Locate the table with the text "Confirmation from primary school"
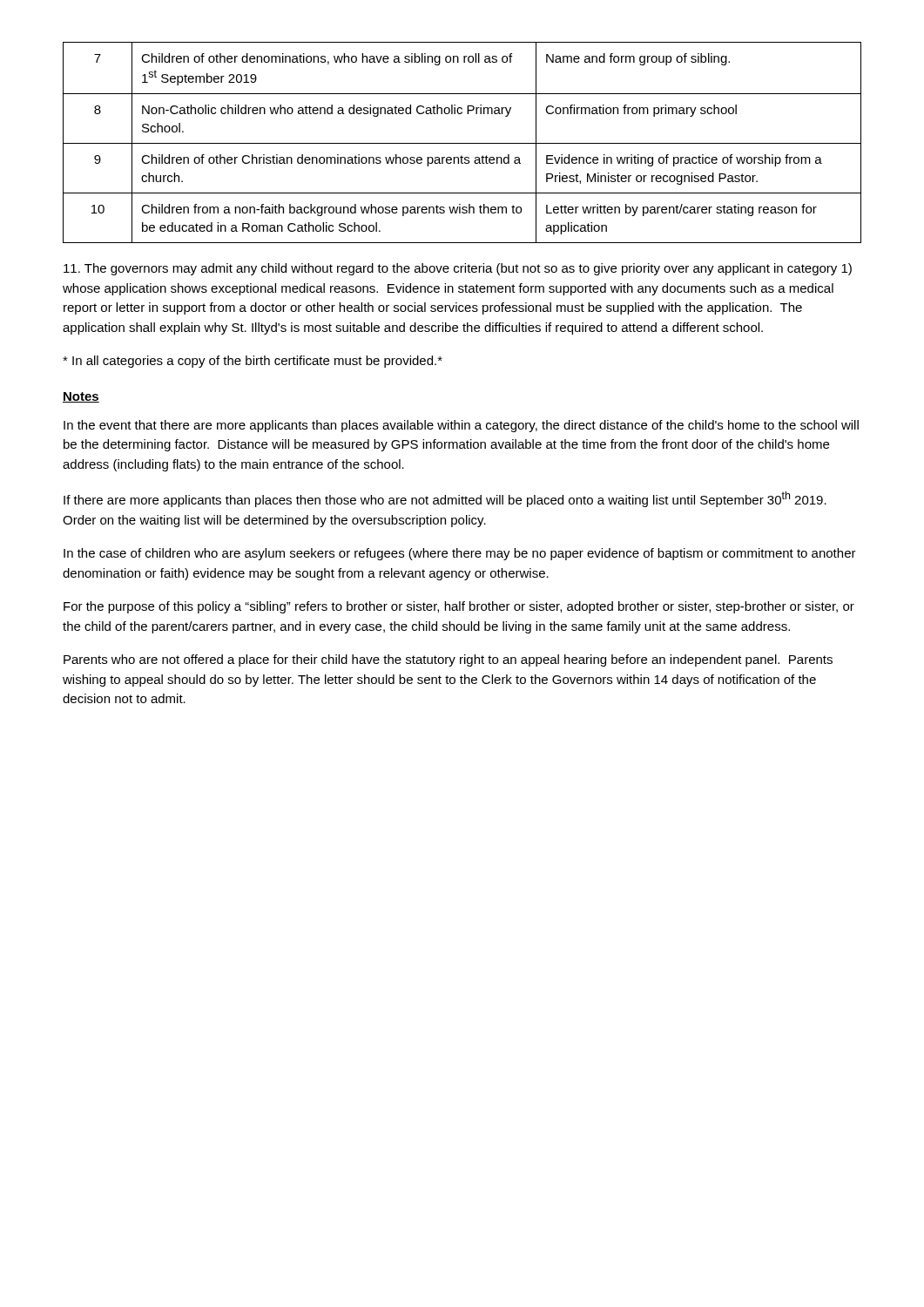 click(x=462, y=142)
